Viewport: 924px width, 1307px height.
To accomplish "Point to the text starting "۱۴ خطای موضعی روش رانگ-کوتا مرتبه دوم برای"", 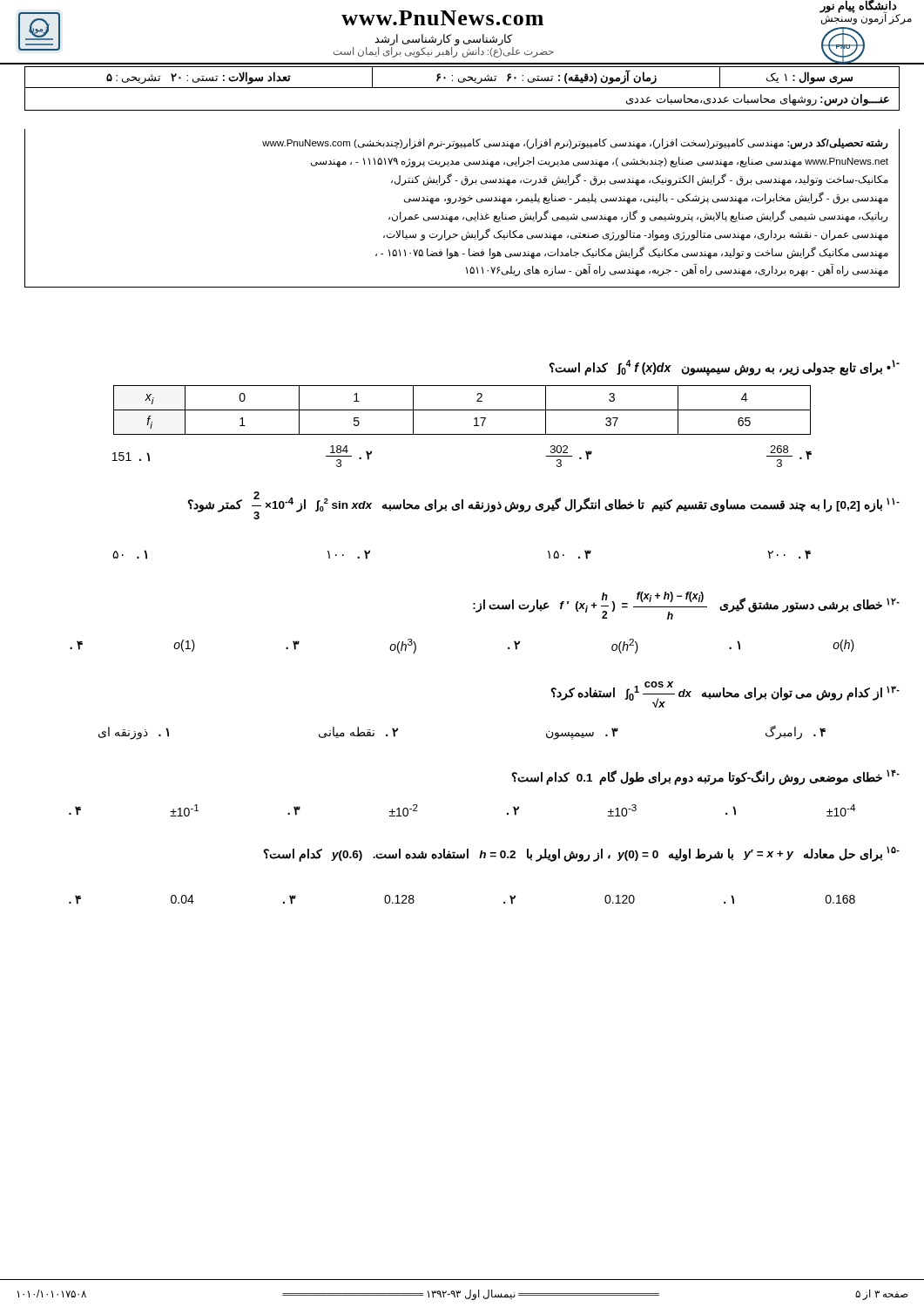I will pyautogui.click(x=705, y=776).
